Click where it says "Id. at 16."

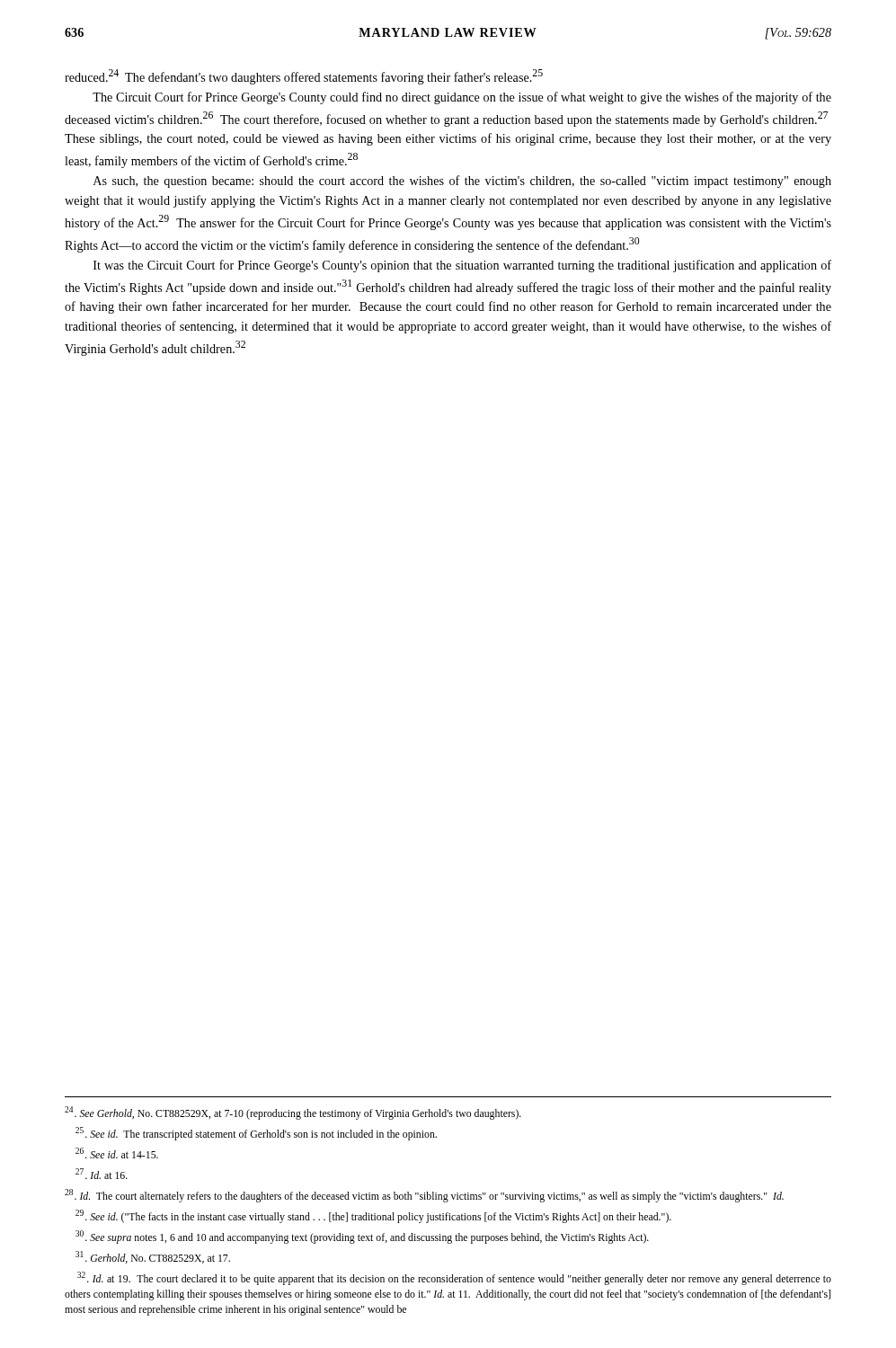96,1174
